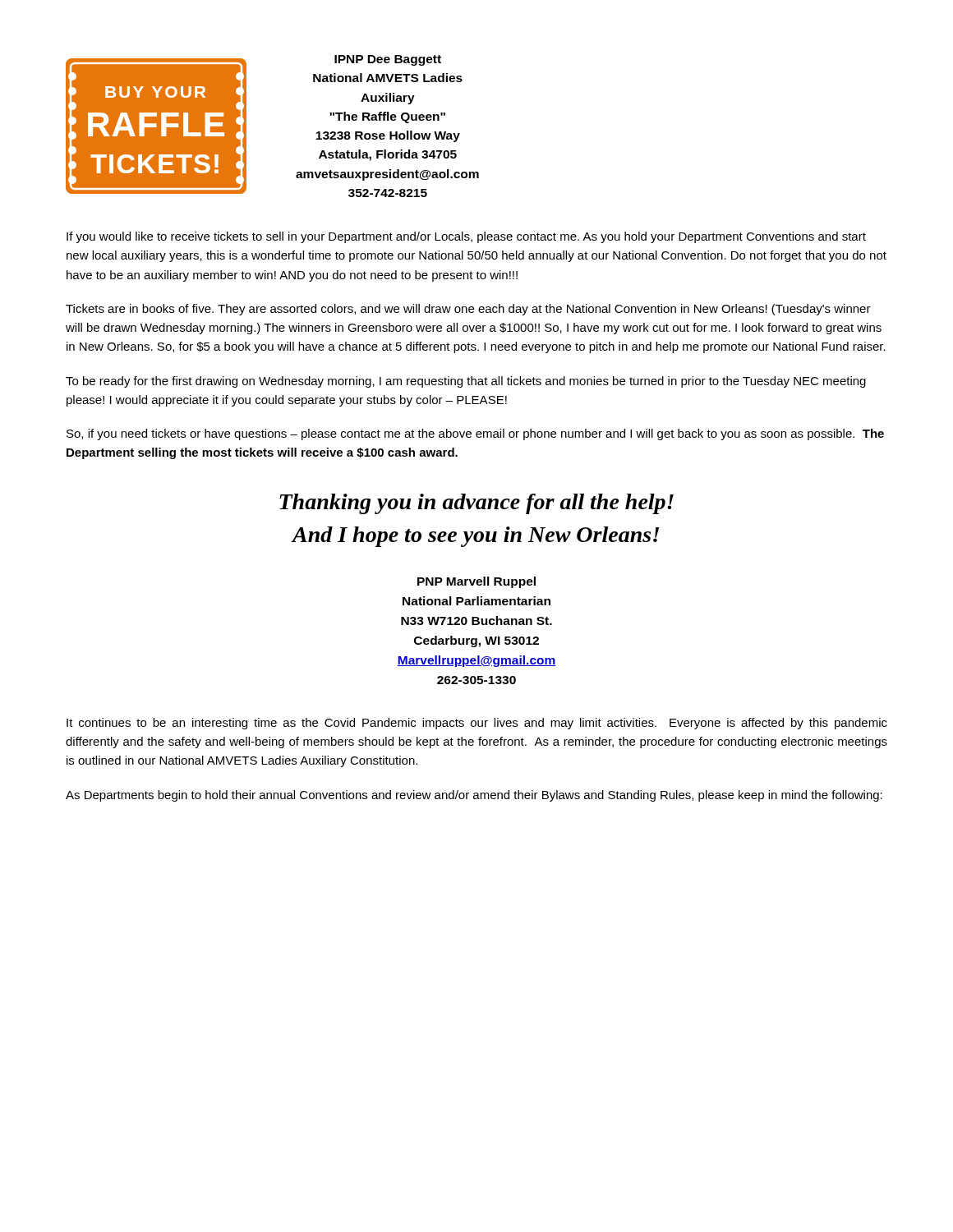Locate the text block containing "So, if you"
The height and width of the screenshot is (1232, 953).
tap(475, 443)
